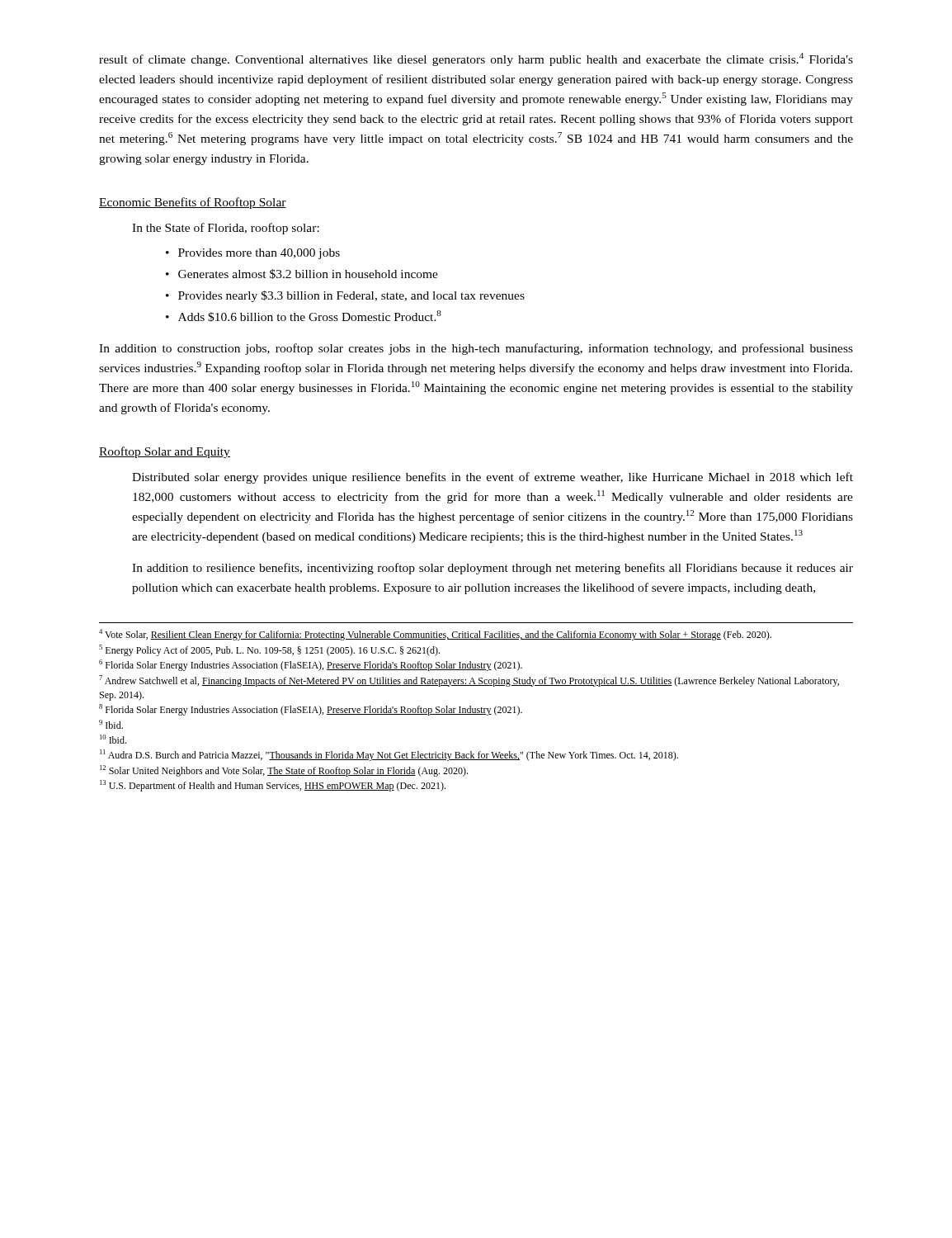Click on the passage starting "• Adds $10.6 billion to"
Screen dimensions: 1238x952
(303, 317)
